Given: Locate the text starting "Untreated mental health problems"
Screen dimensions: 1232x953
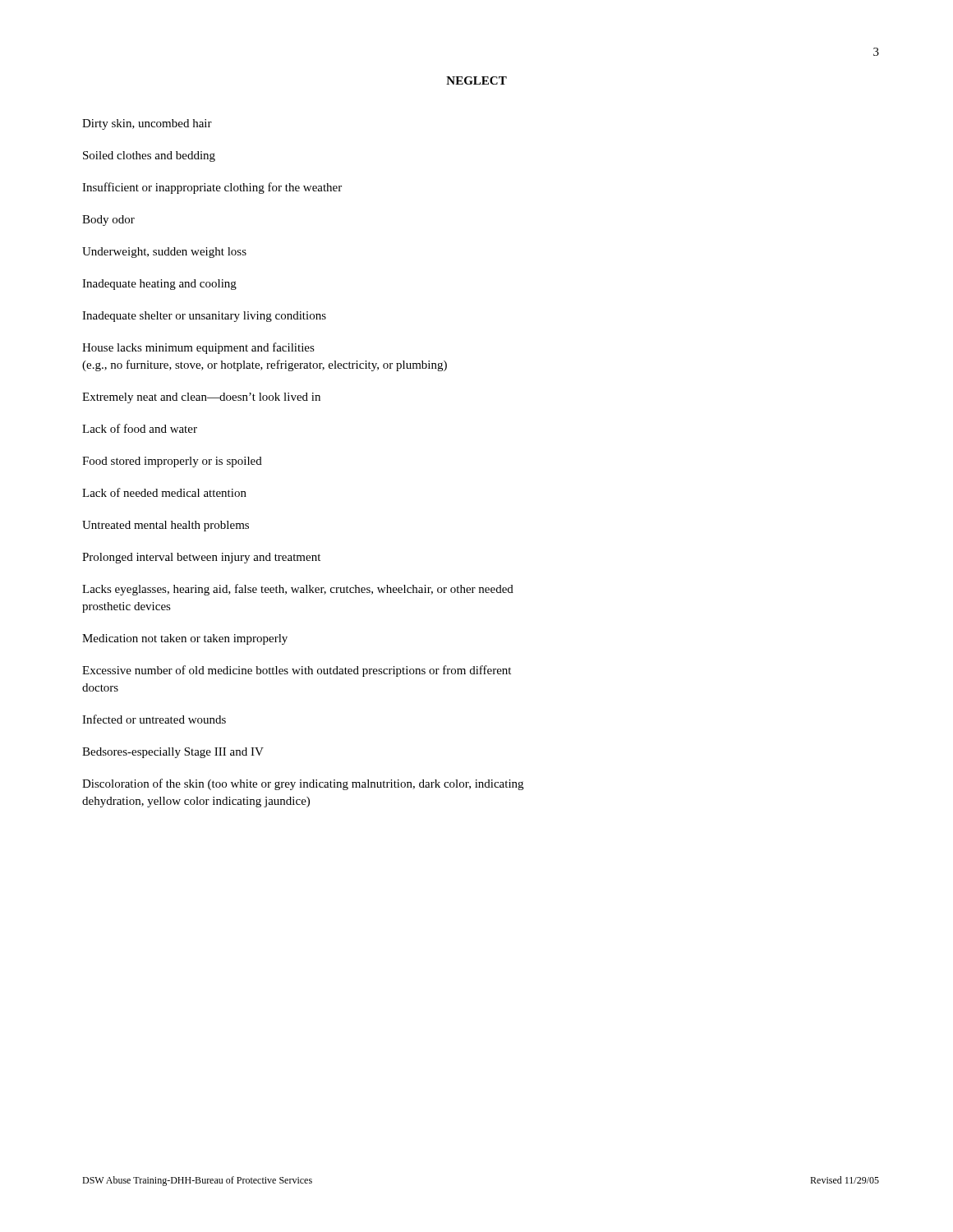Looking at the screenshot, I should [166, 525].
